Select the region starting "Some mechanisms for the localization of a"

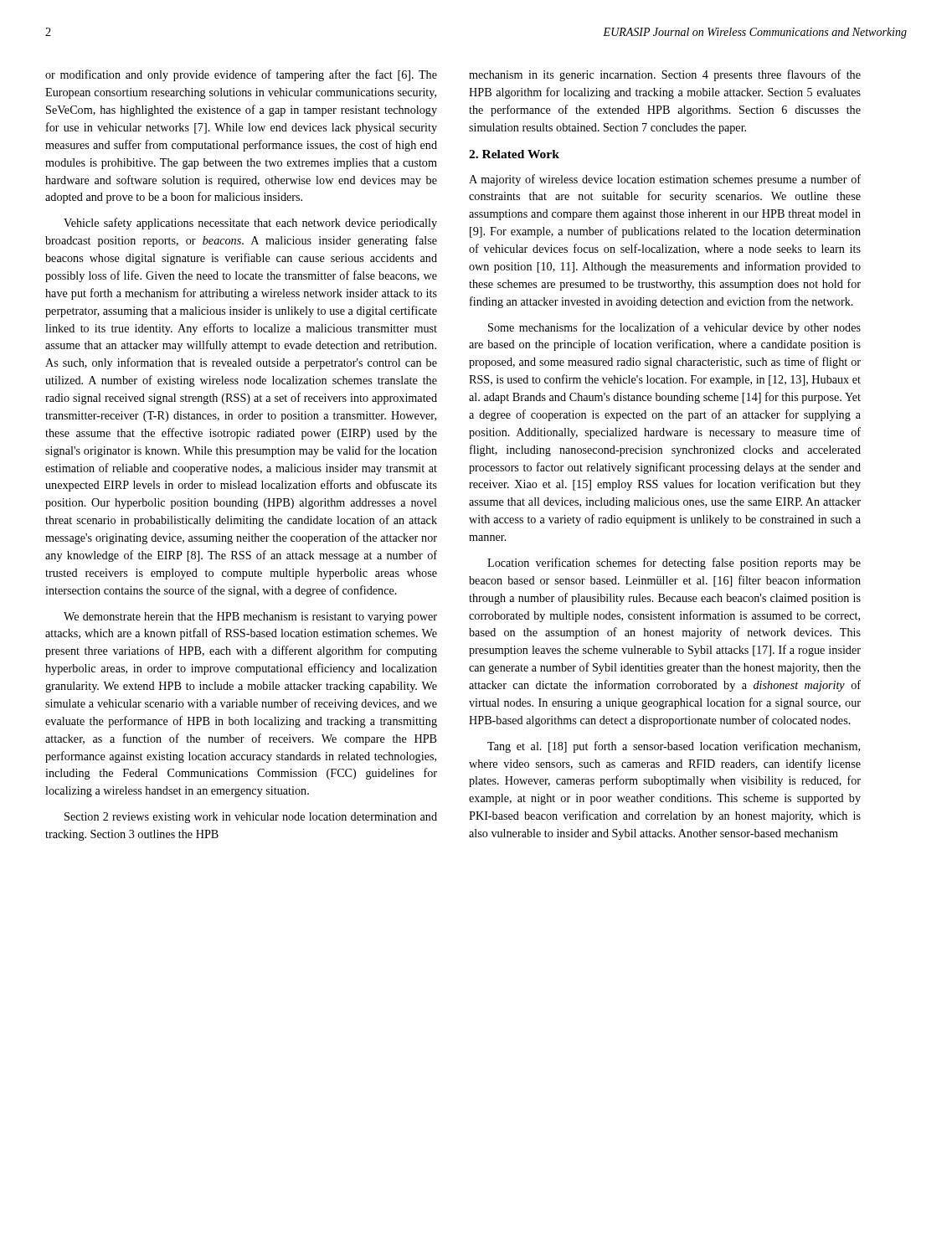pos(665,432)
